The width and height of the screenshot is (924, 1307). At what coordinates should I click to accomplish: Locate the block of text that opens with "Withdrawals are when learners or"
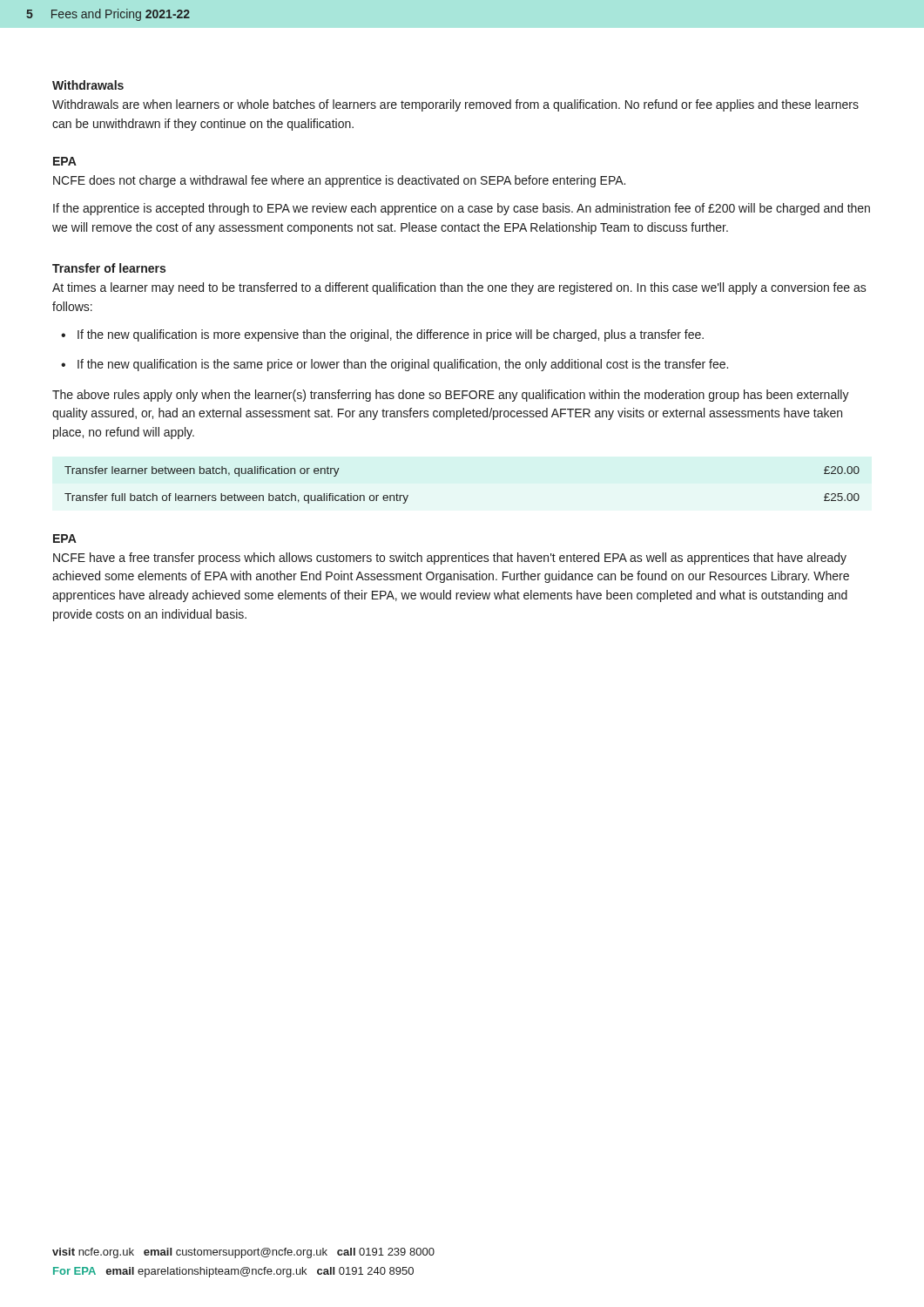pyautogui.click(x=455, y=114)
